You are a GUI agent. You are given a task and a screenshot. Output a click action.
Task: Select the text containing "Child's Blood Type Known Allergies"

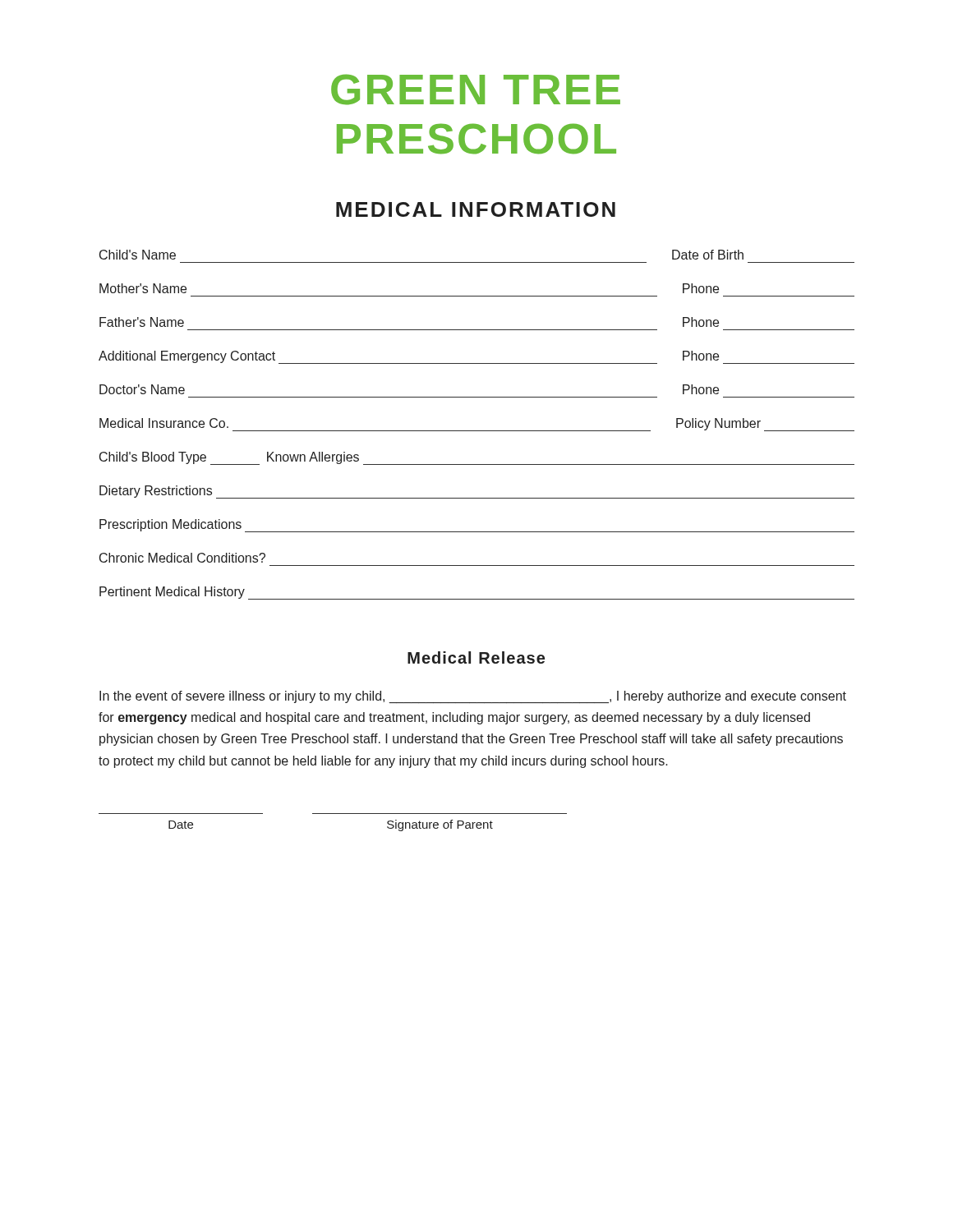click(476, 457)
